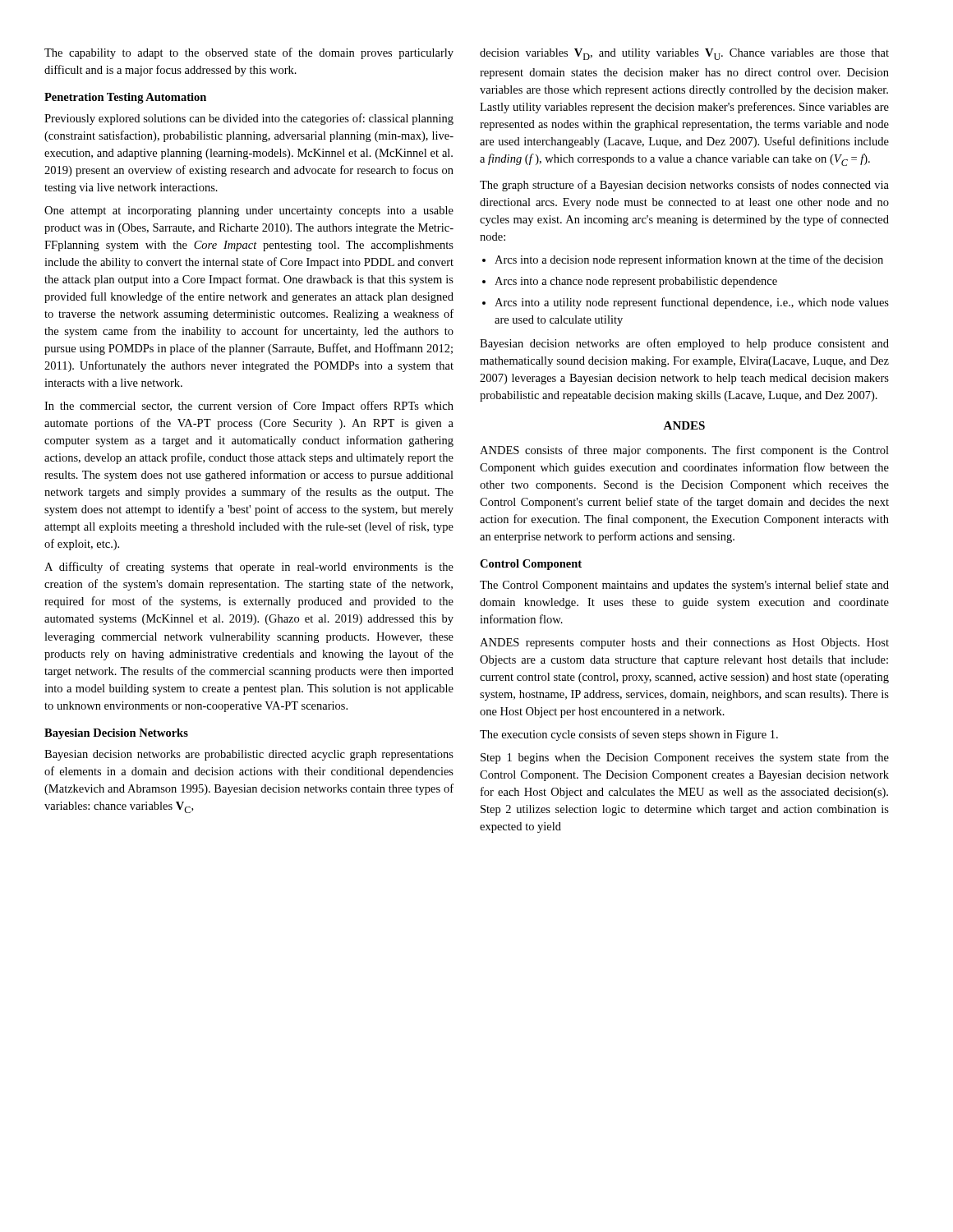Image resolution: width=953 pixels, height=1232 pixels.
Task: Click on the text block starting "The capability to"
Action: tap(249, 62)
